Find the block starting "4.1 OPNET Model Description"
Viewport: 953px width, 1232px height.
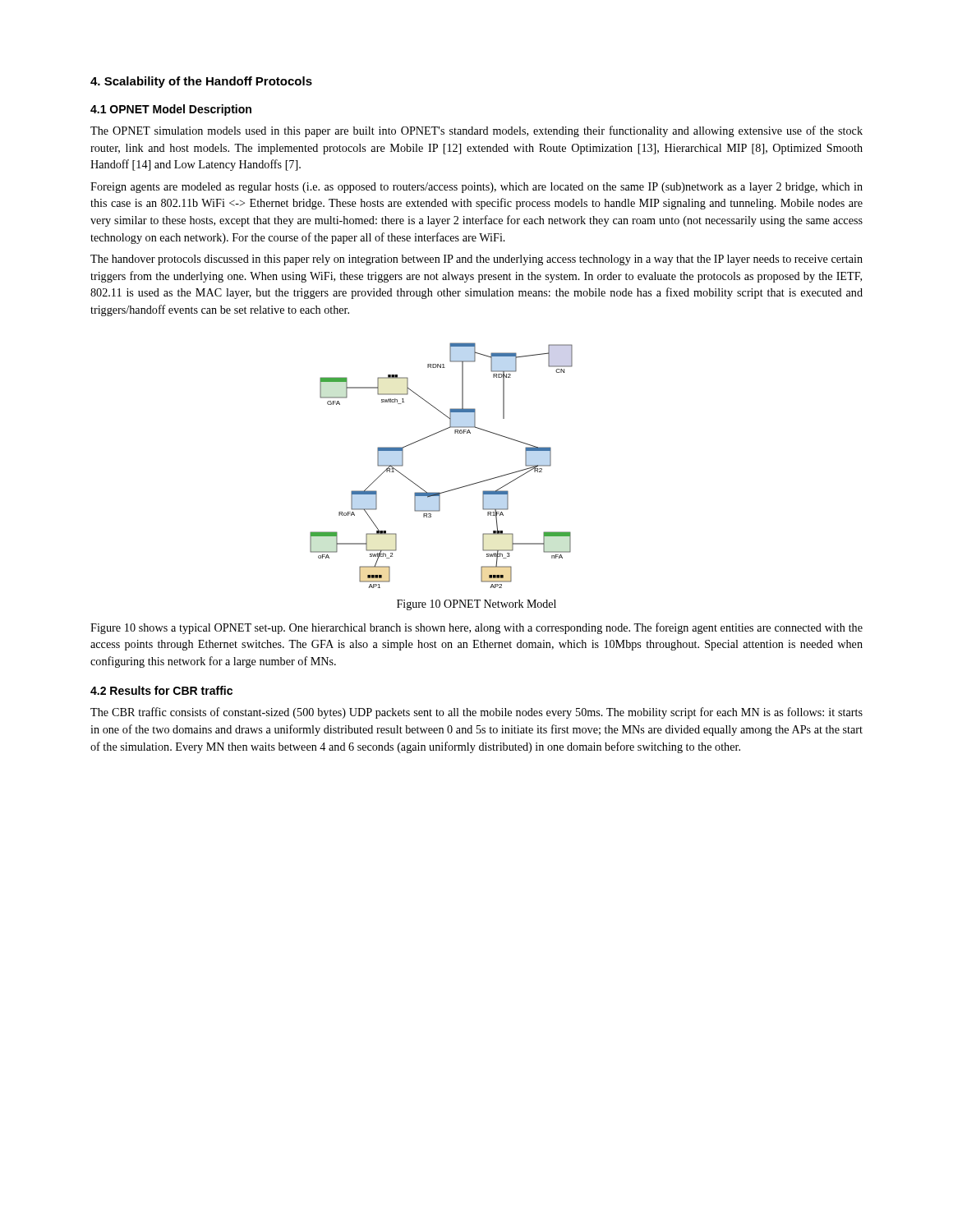point(171,109)
